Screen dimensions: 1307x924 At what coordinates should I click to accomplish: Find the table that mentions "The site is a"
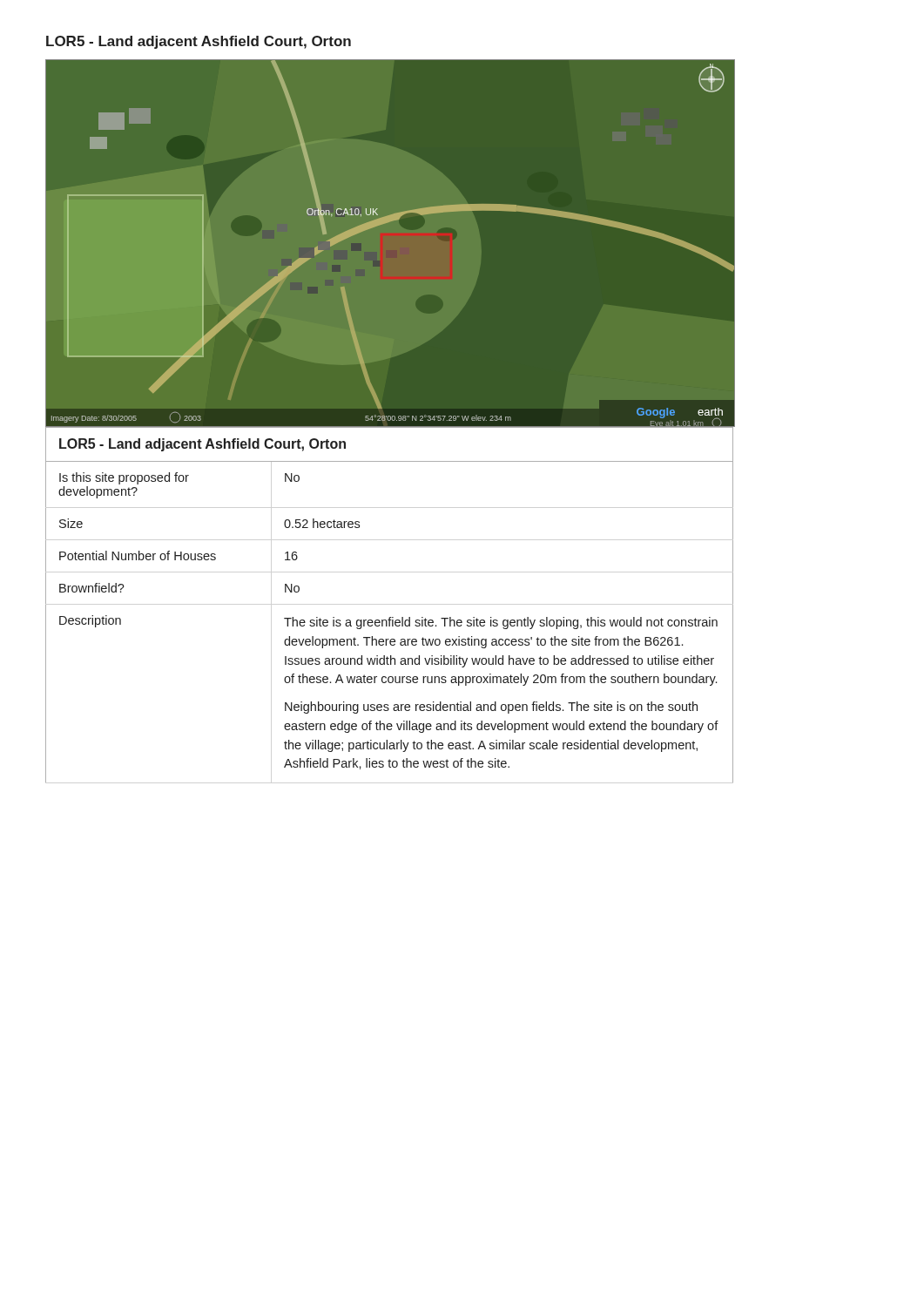tap(462, 605)
